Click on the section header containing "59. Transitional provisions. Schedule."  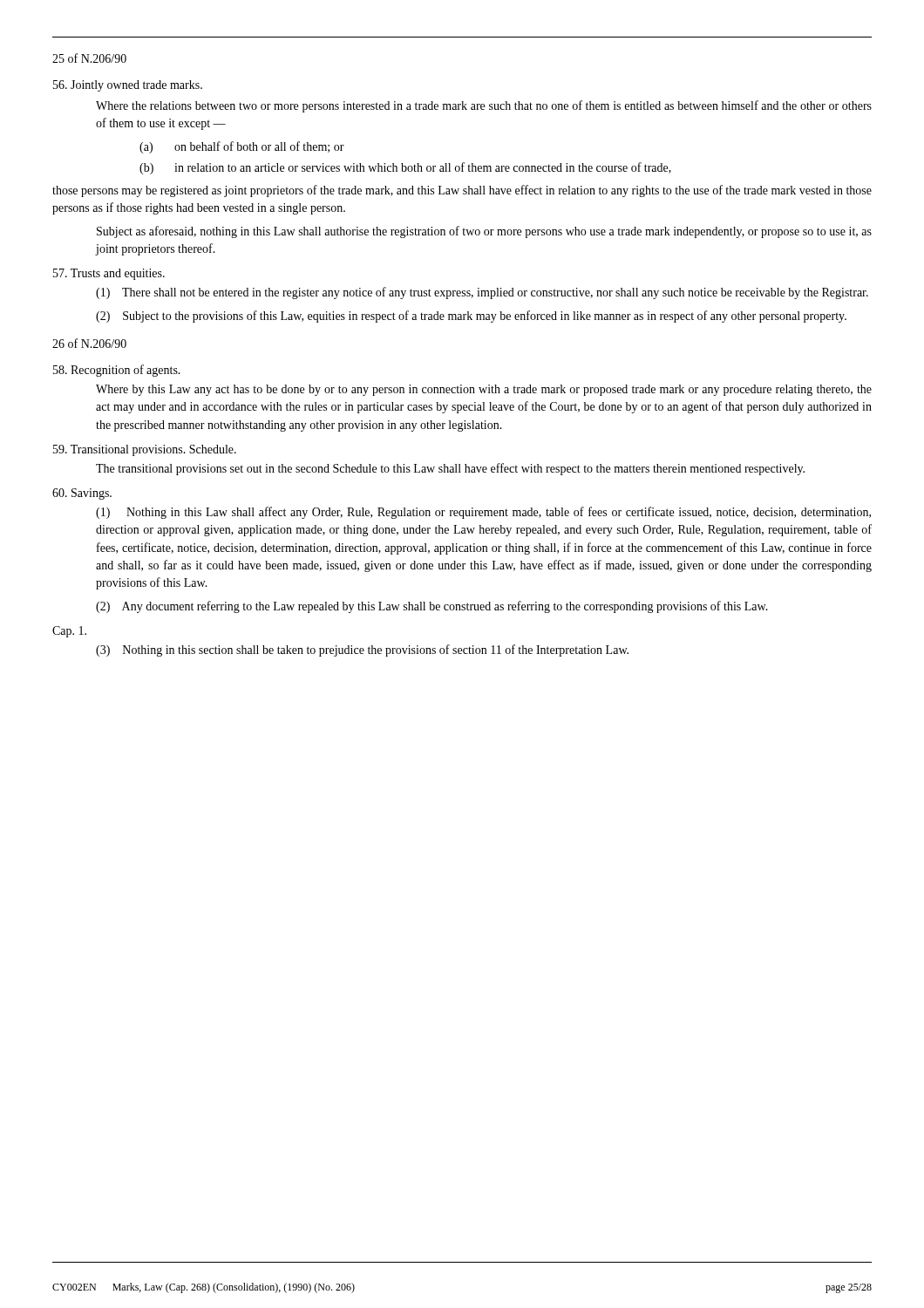(145, 449)
